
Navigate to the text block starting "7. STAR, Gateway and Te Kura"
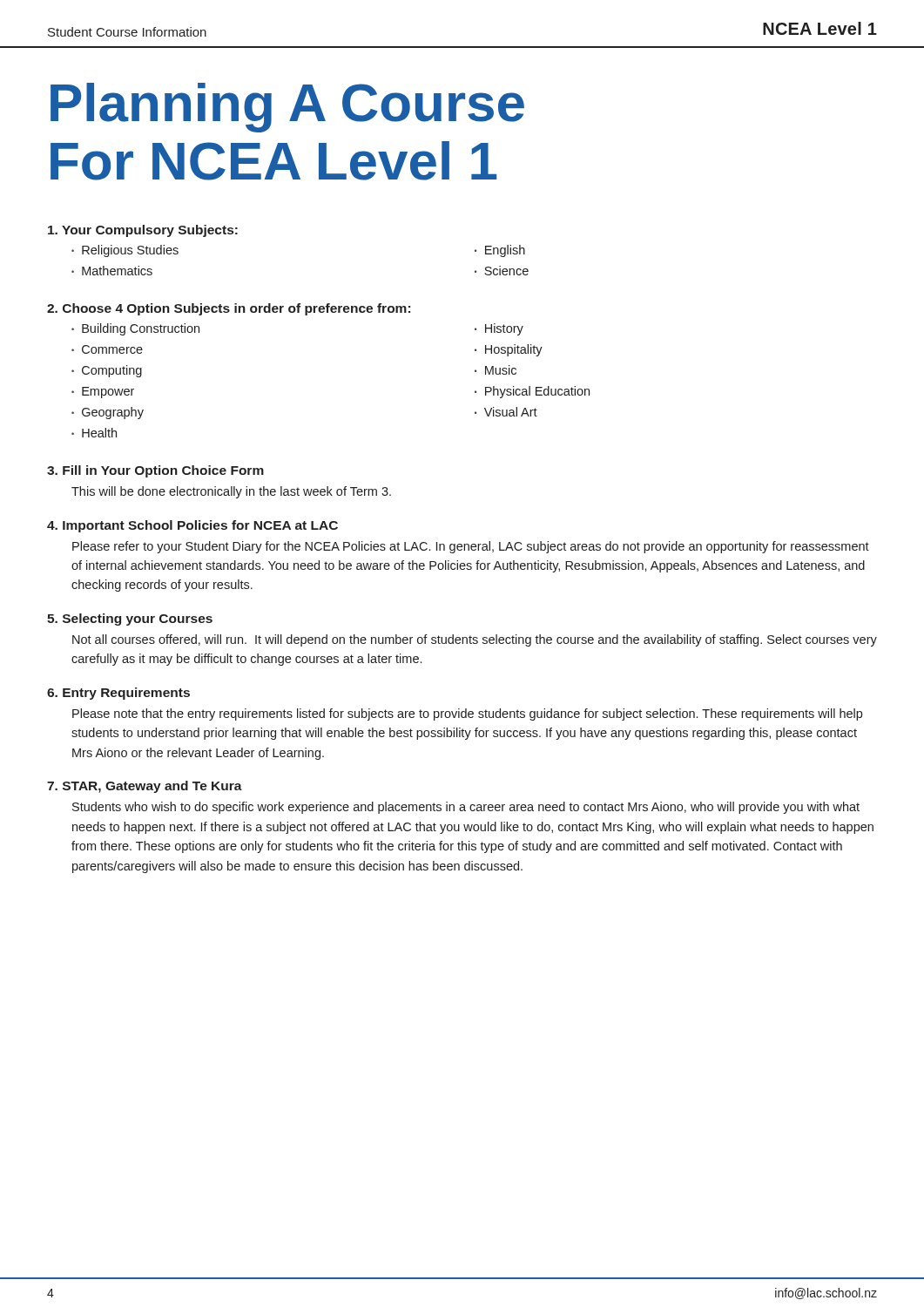point(144,786)
